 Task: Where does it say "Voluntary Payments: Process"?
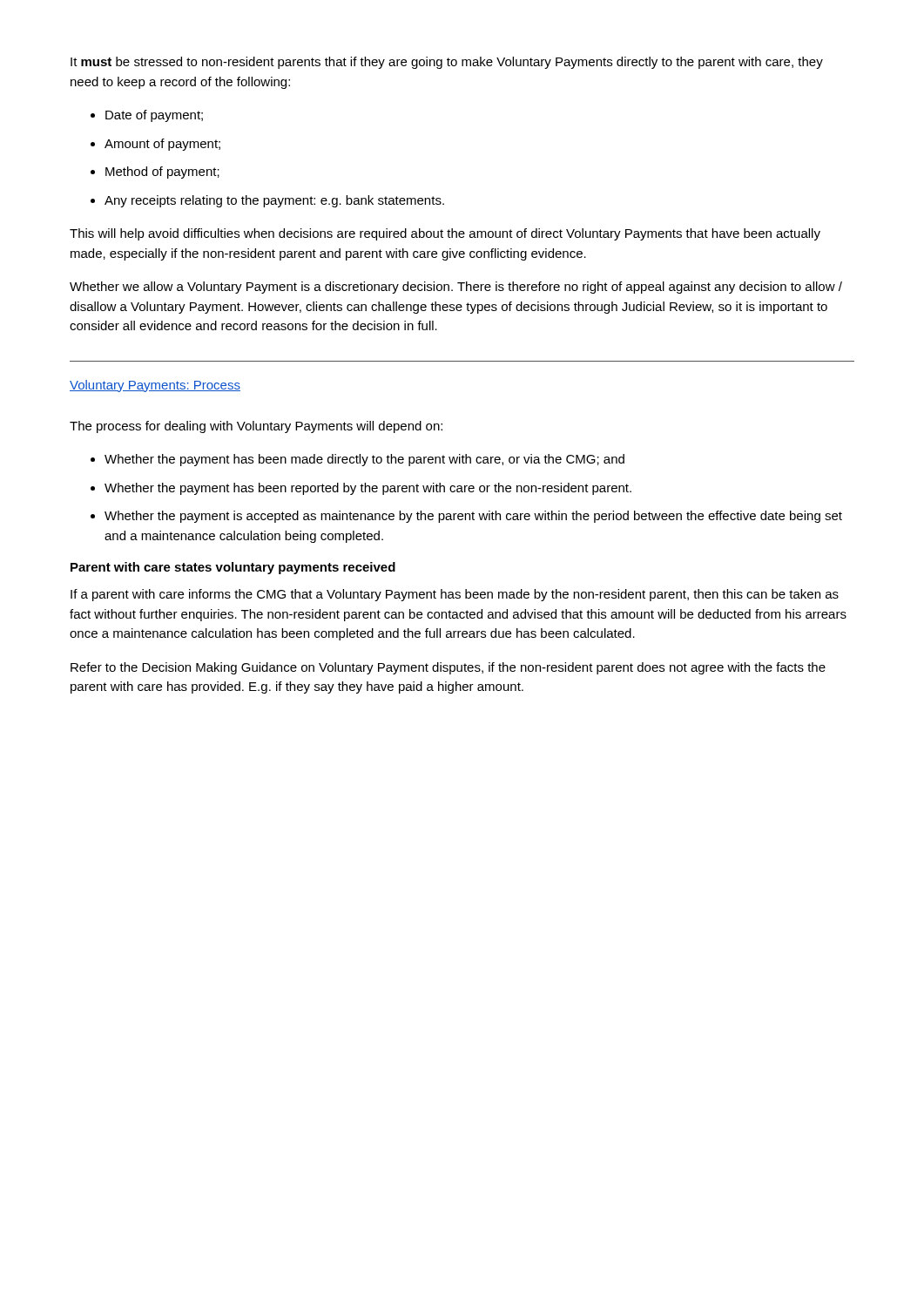click(x=155, y=384)
